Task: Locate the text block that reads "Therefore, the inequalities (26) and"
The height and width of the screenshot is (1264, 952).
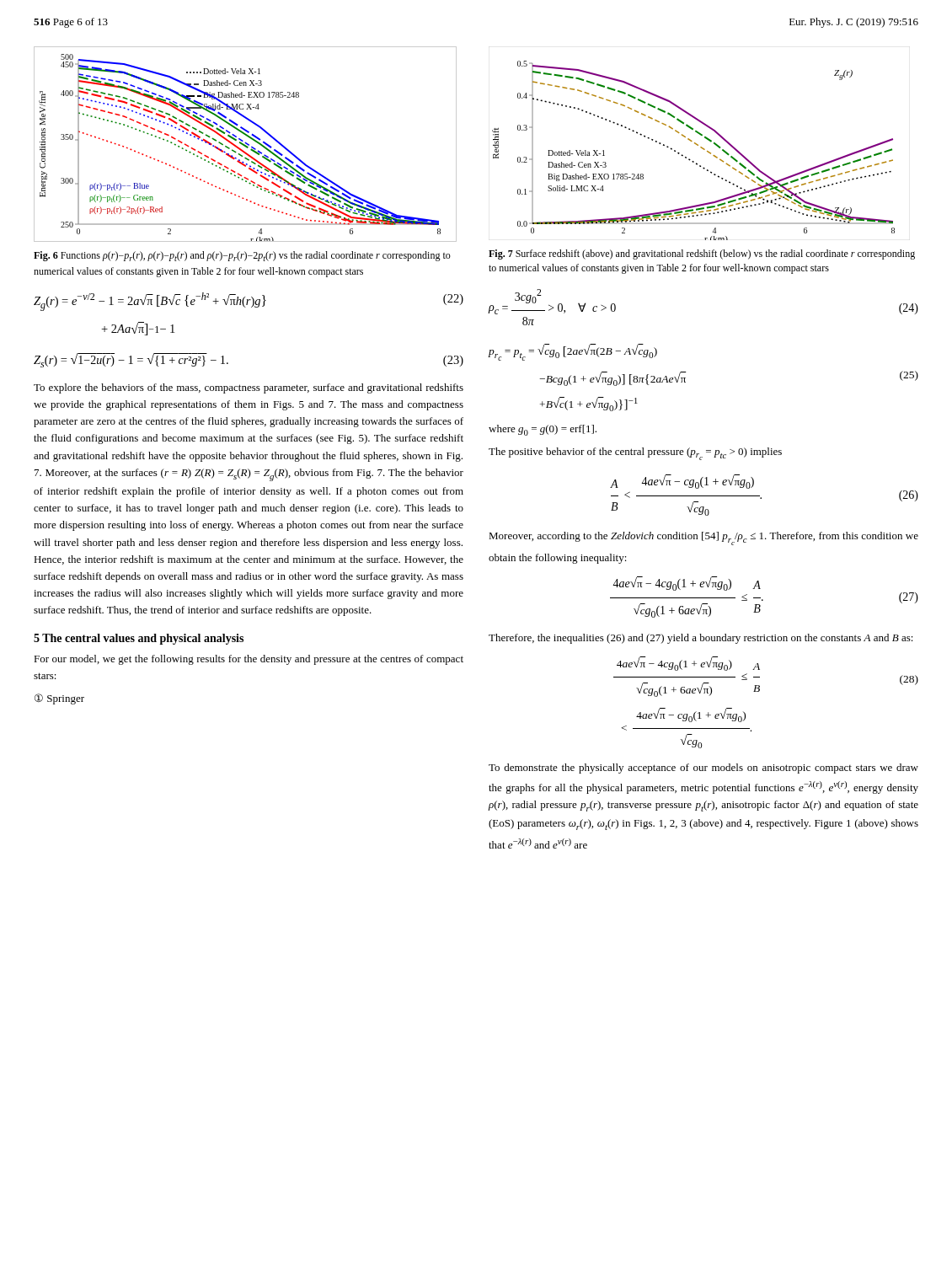Action: (x=701, y=638)
